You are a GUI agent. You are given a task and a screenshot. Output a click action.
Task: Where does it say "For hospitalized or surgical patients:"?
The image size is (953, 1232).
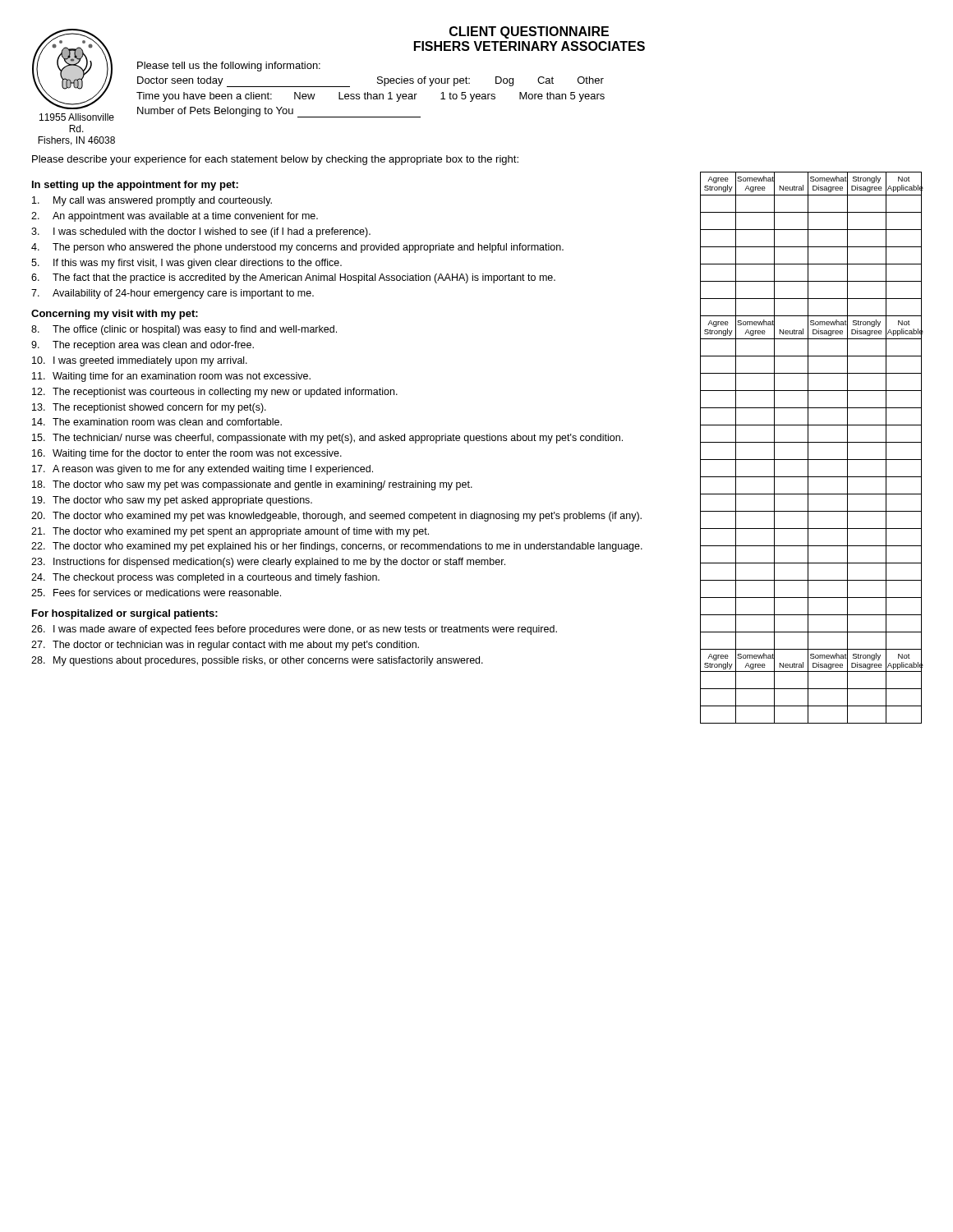[125, 613]
